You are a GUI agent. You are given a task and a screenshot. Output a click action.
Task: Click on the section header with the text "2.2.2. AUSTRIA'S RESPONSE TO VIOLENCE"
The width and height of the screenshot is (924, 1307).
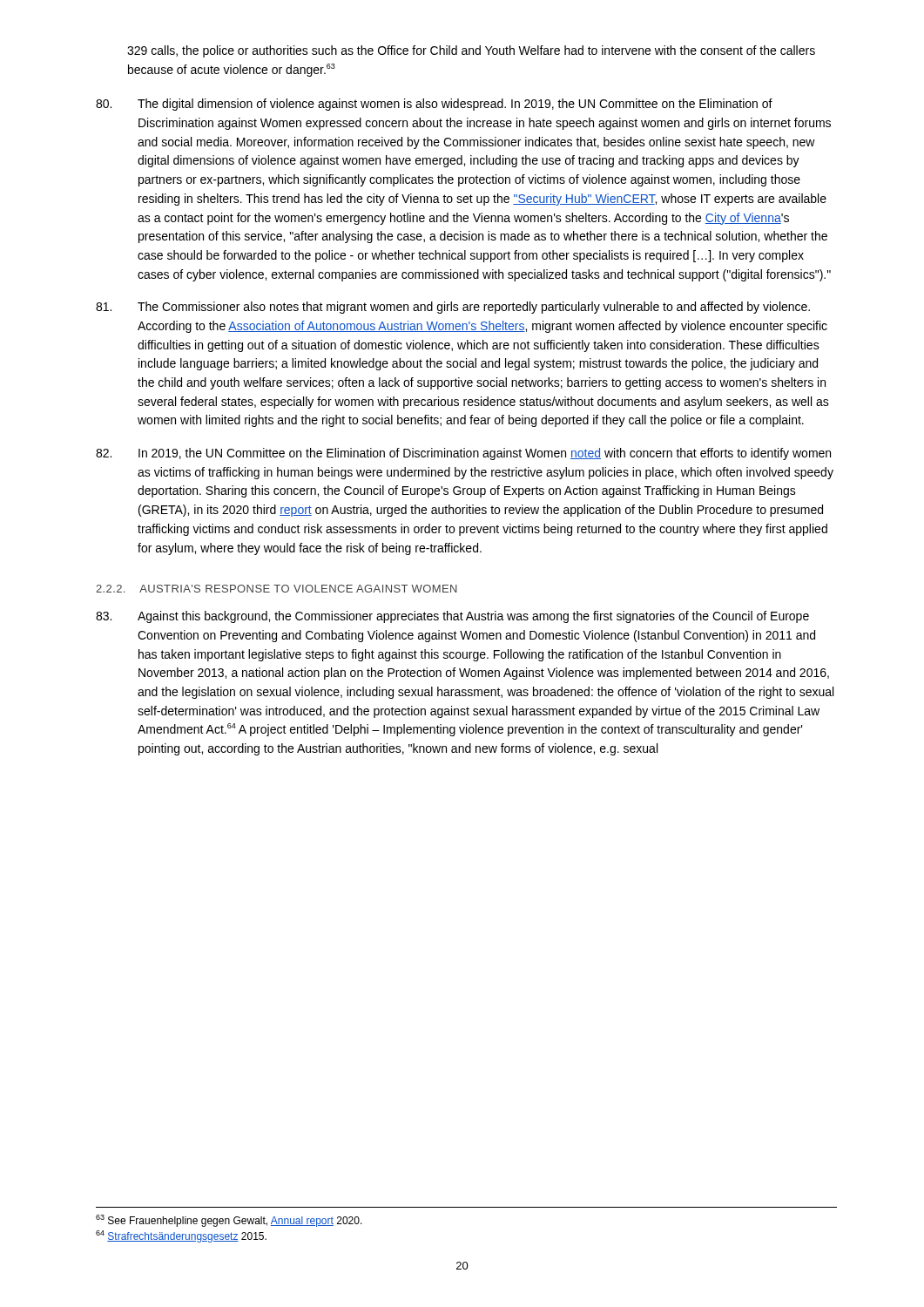tap(466, 589)
